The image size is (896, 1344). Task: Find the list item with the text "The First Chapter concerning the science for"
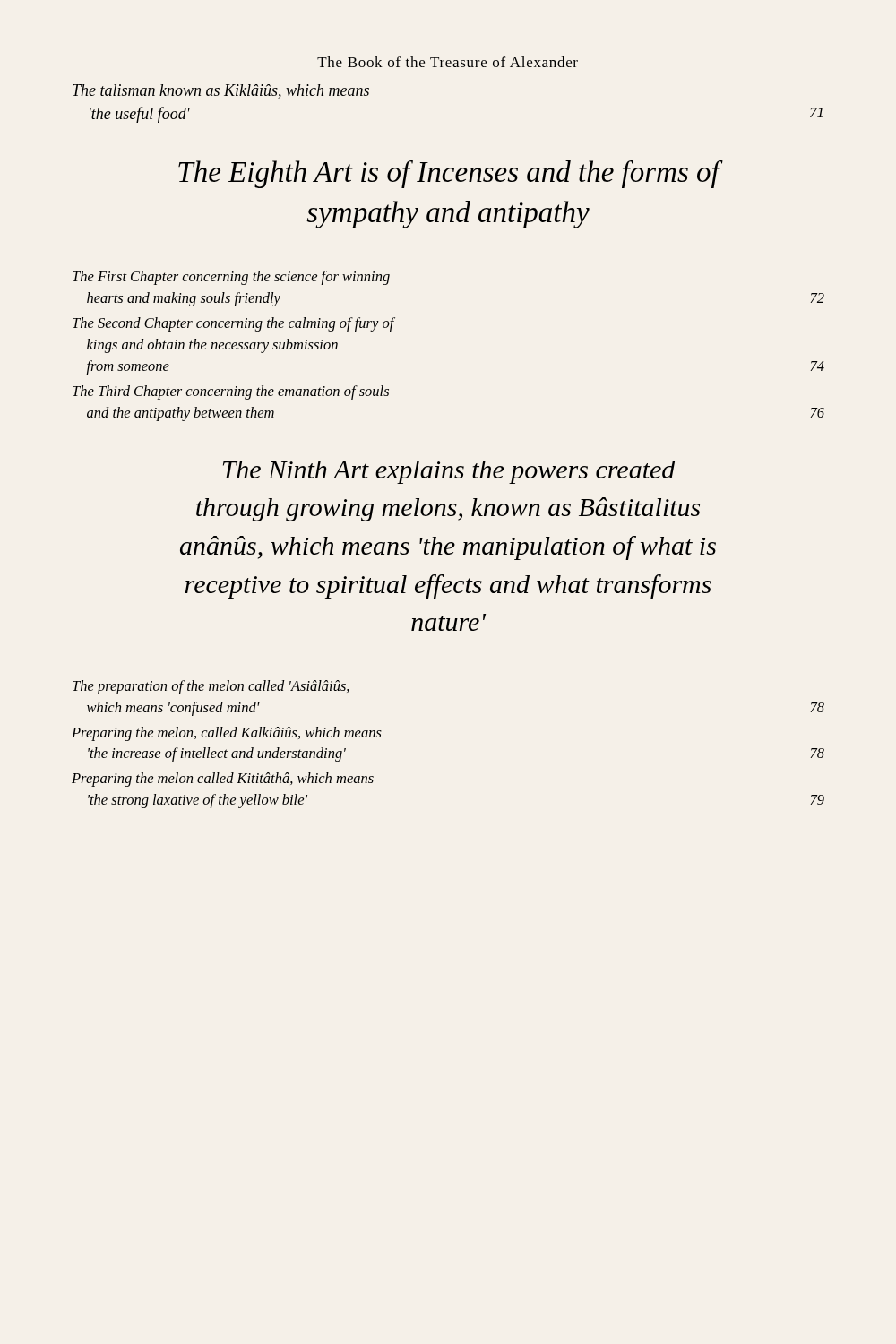click(231, 278)
